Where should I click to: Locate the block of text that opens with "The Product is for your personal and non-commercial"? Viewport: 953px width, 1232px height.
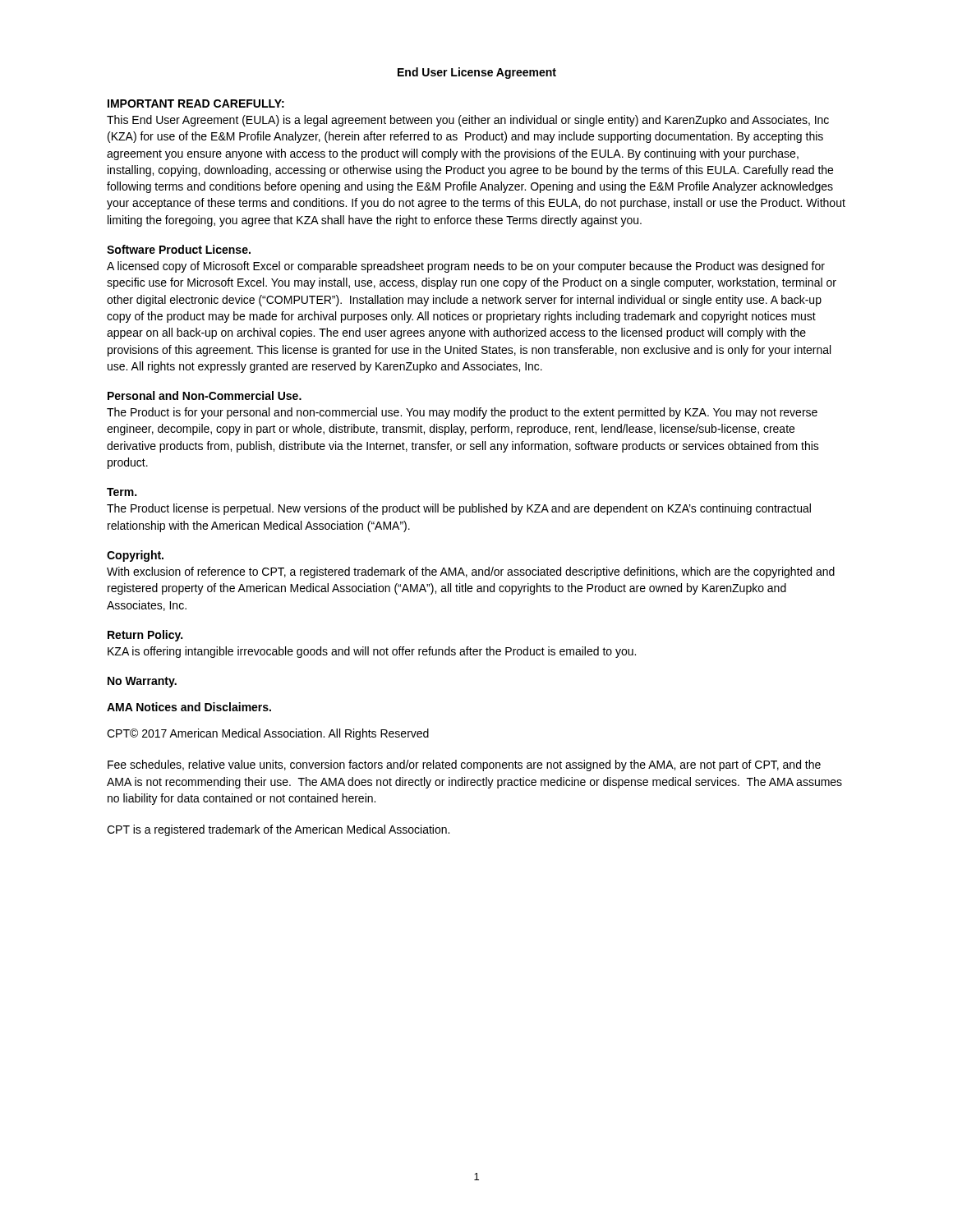coord(476,438)
